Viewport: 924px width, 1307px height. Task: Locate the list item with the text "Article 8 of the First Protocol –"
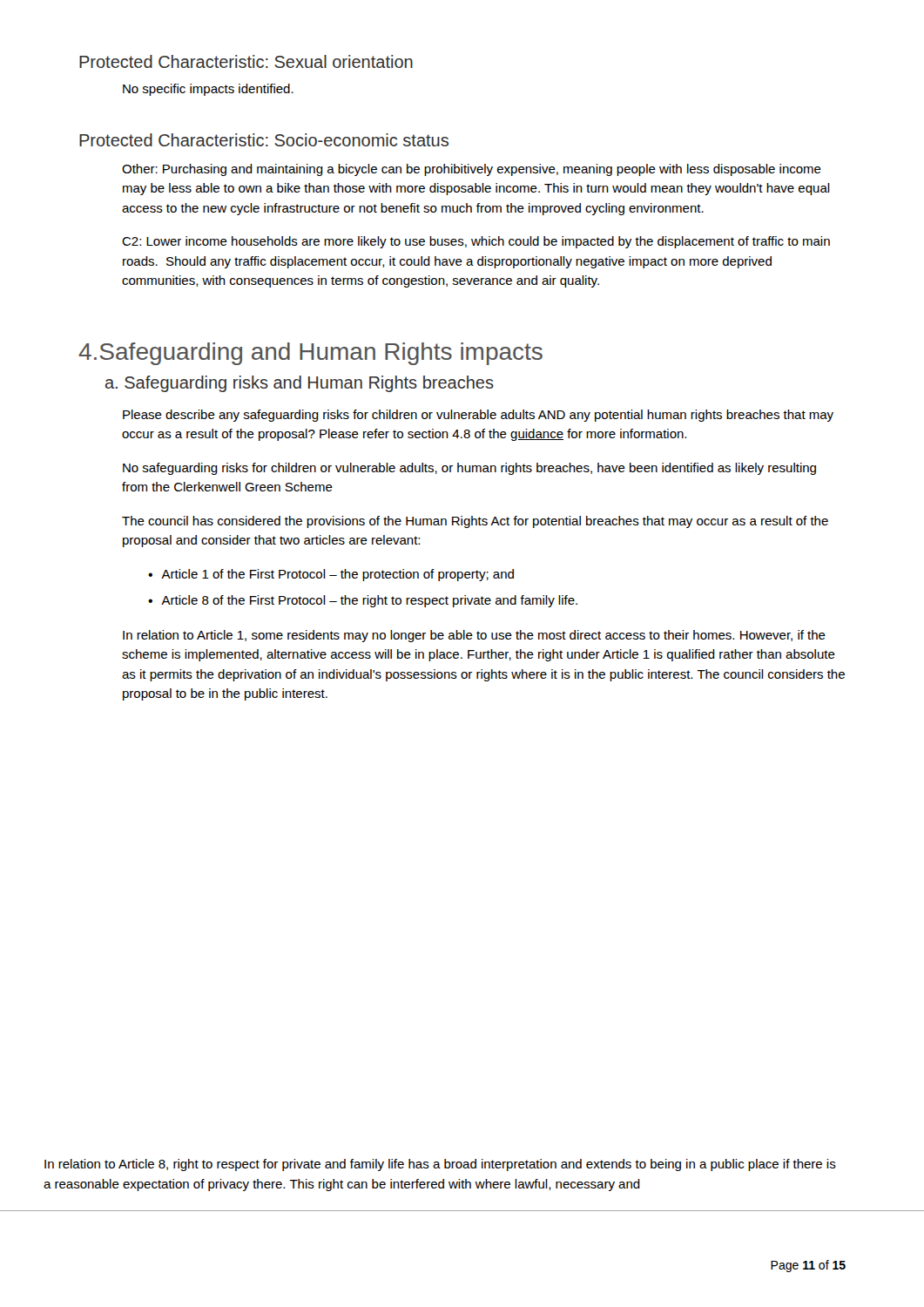click(x=370, y=599)
